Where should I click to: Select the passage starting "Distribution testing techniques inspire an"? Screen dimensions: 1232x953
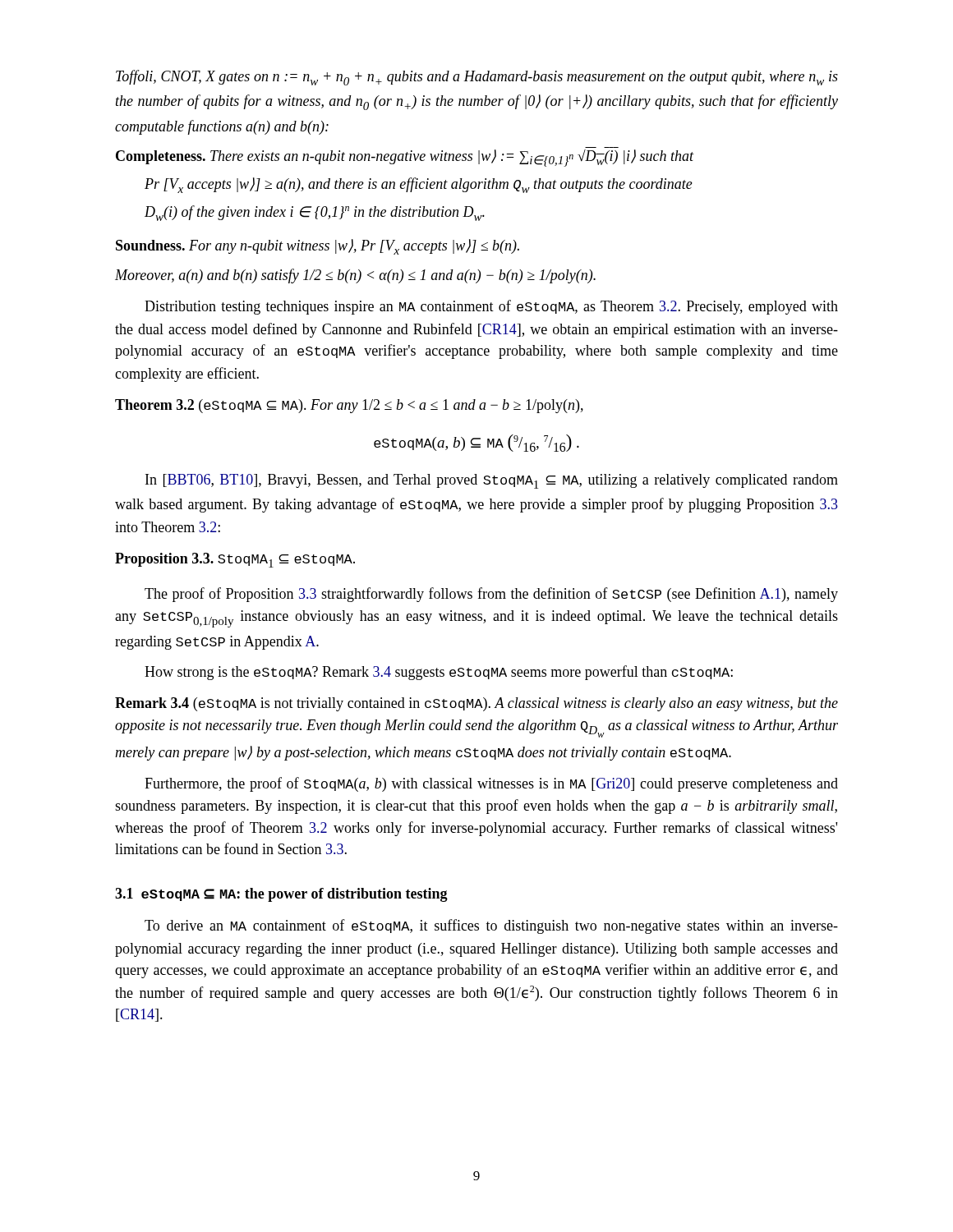coord(476,340)
